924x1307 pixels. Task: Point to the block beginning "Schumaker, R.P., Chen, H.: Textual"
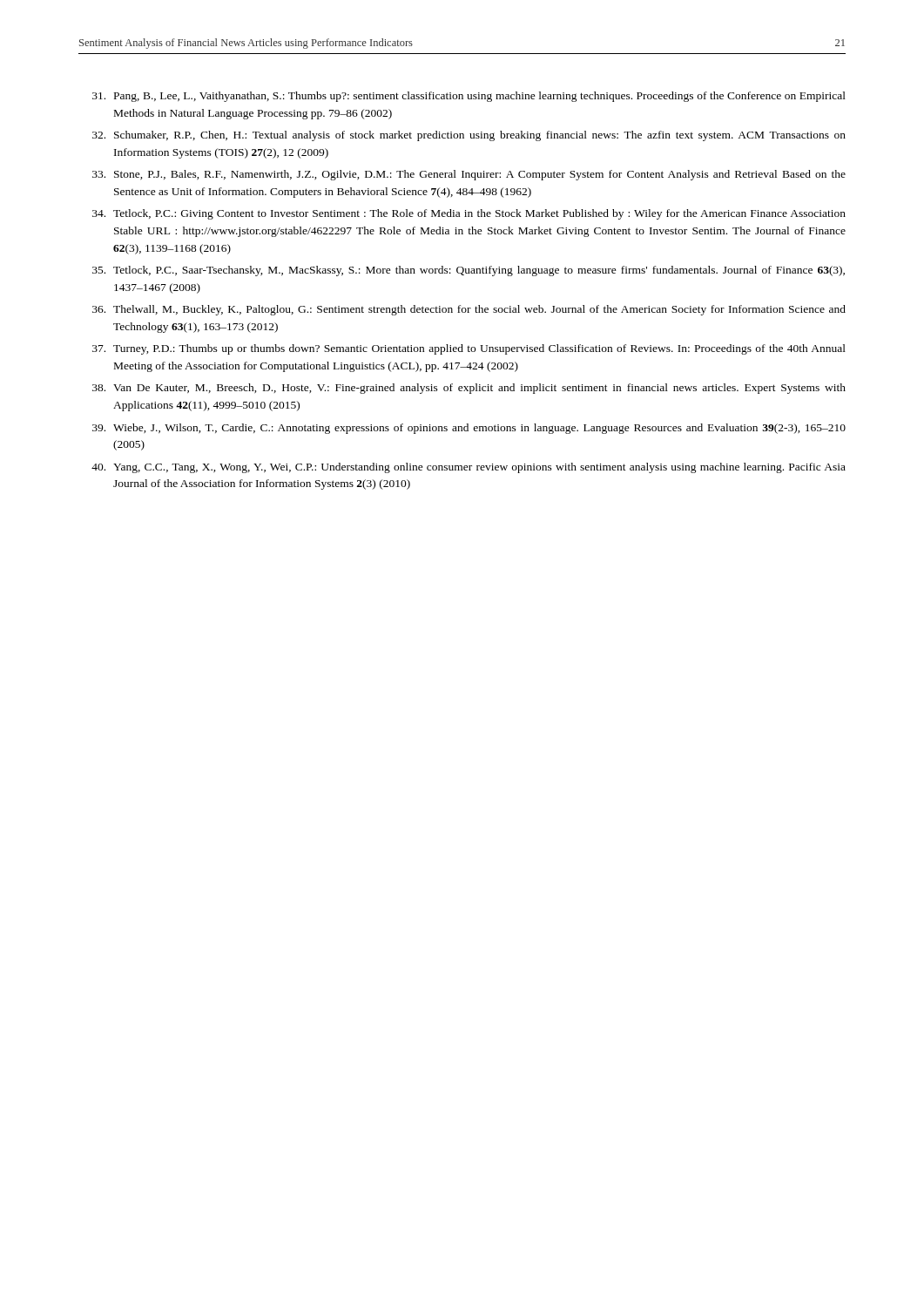point(479,144)
